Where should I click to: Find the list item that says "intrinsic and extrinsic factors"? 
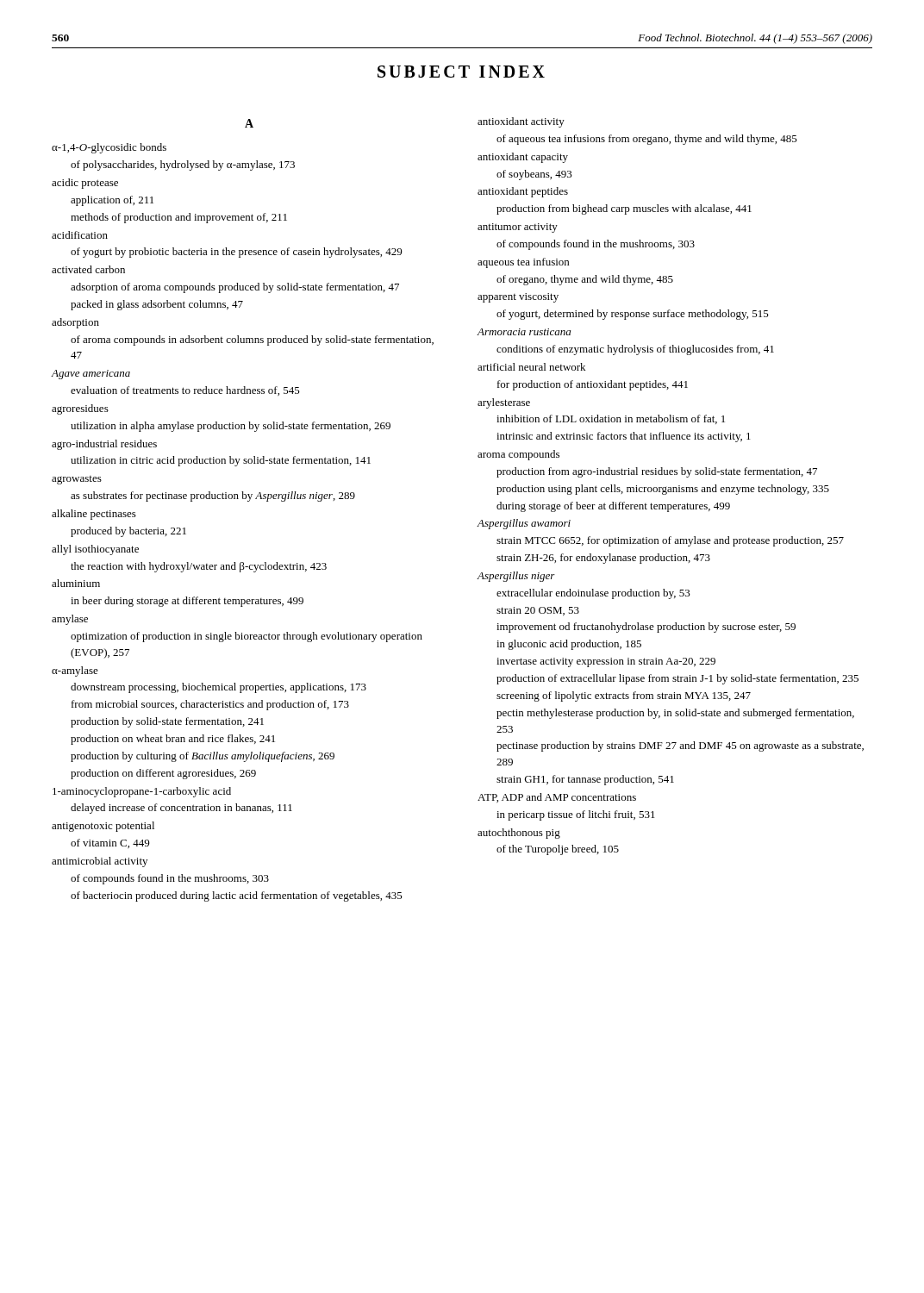tap(624, 436)
